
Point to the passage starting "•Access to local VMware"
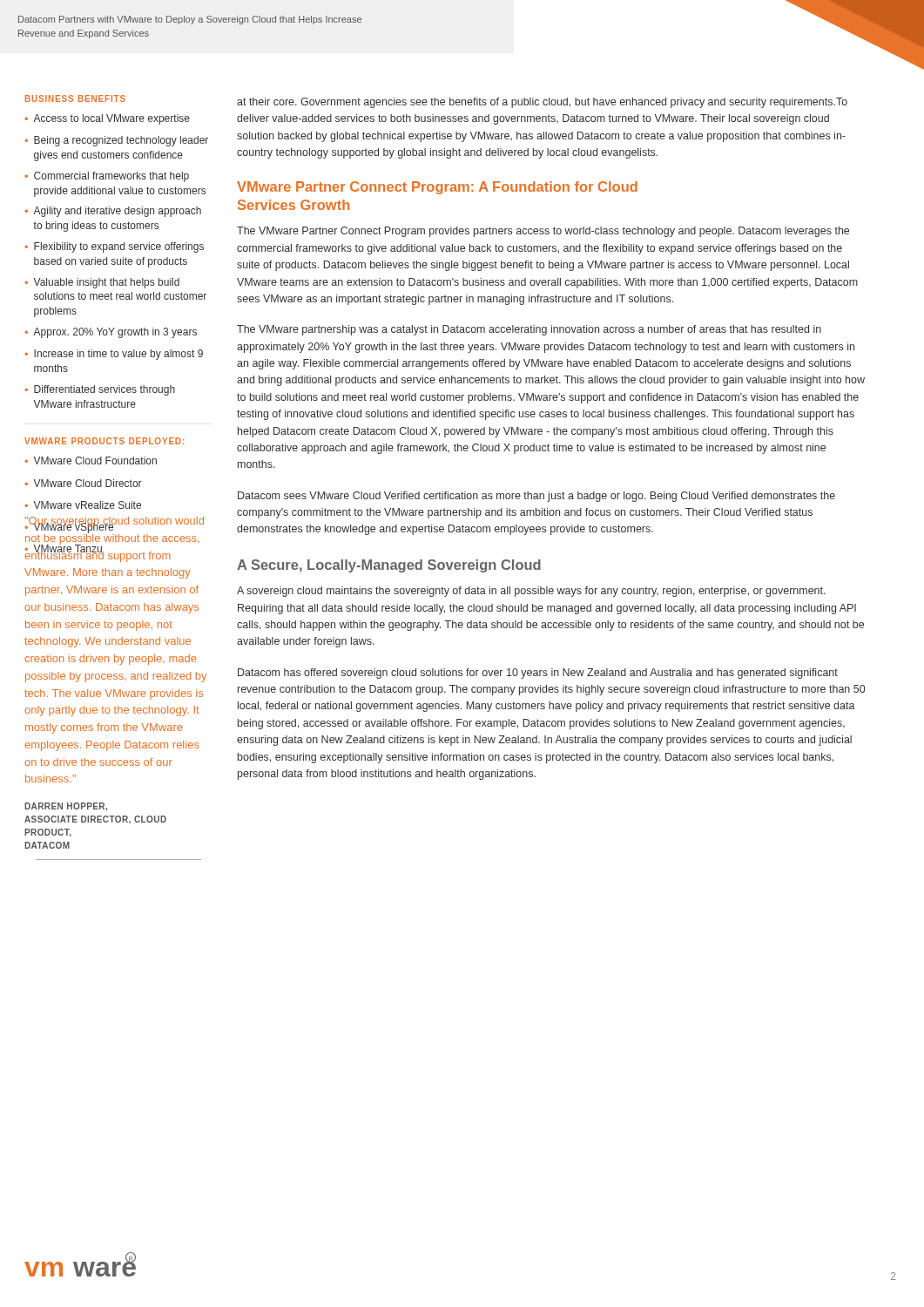click(107, 119)
